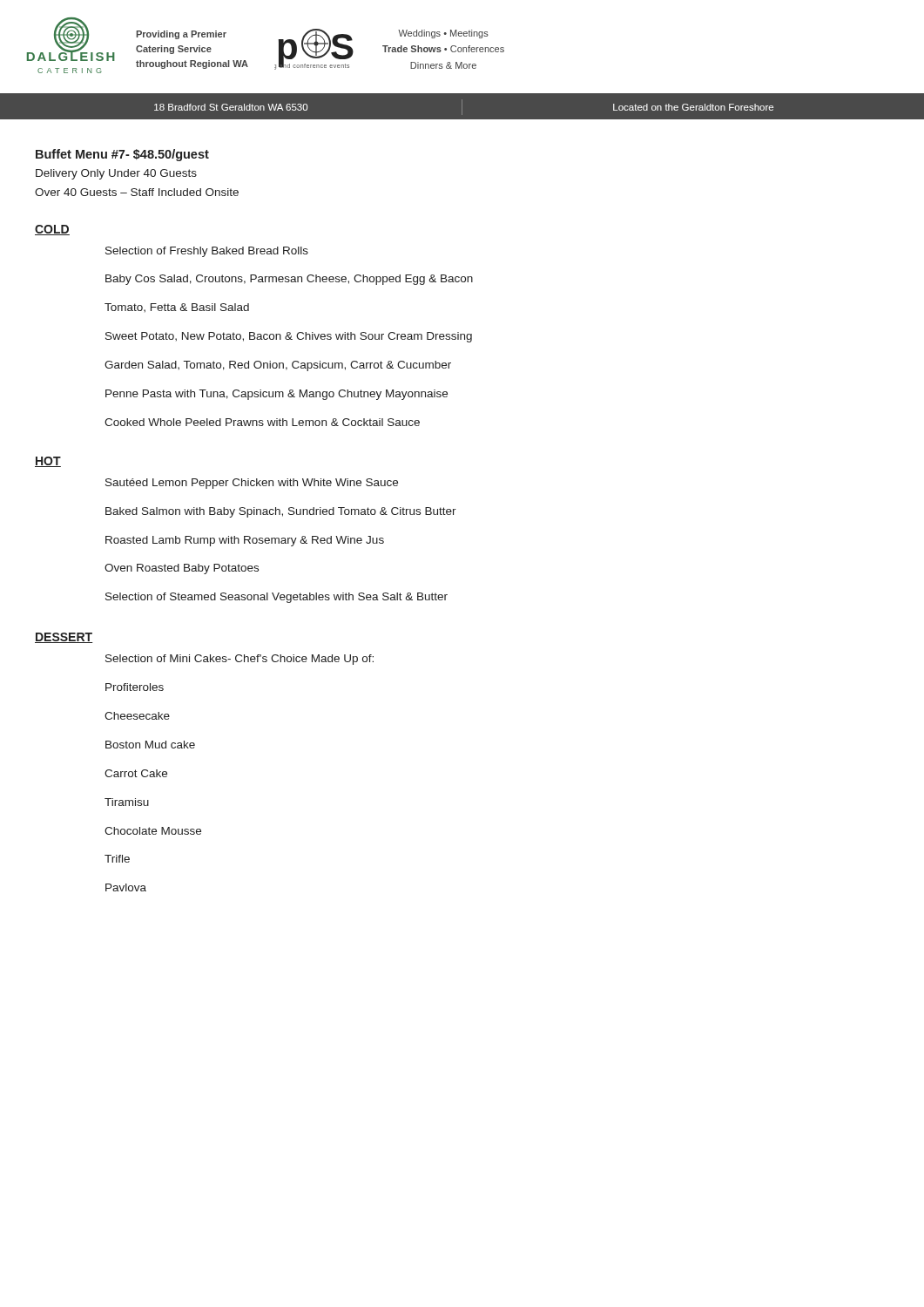This screenshot has height=1307, width=924.
Task: Find the list item that reads "Carrot Cake"
Action: point(136,773)
